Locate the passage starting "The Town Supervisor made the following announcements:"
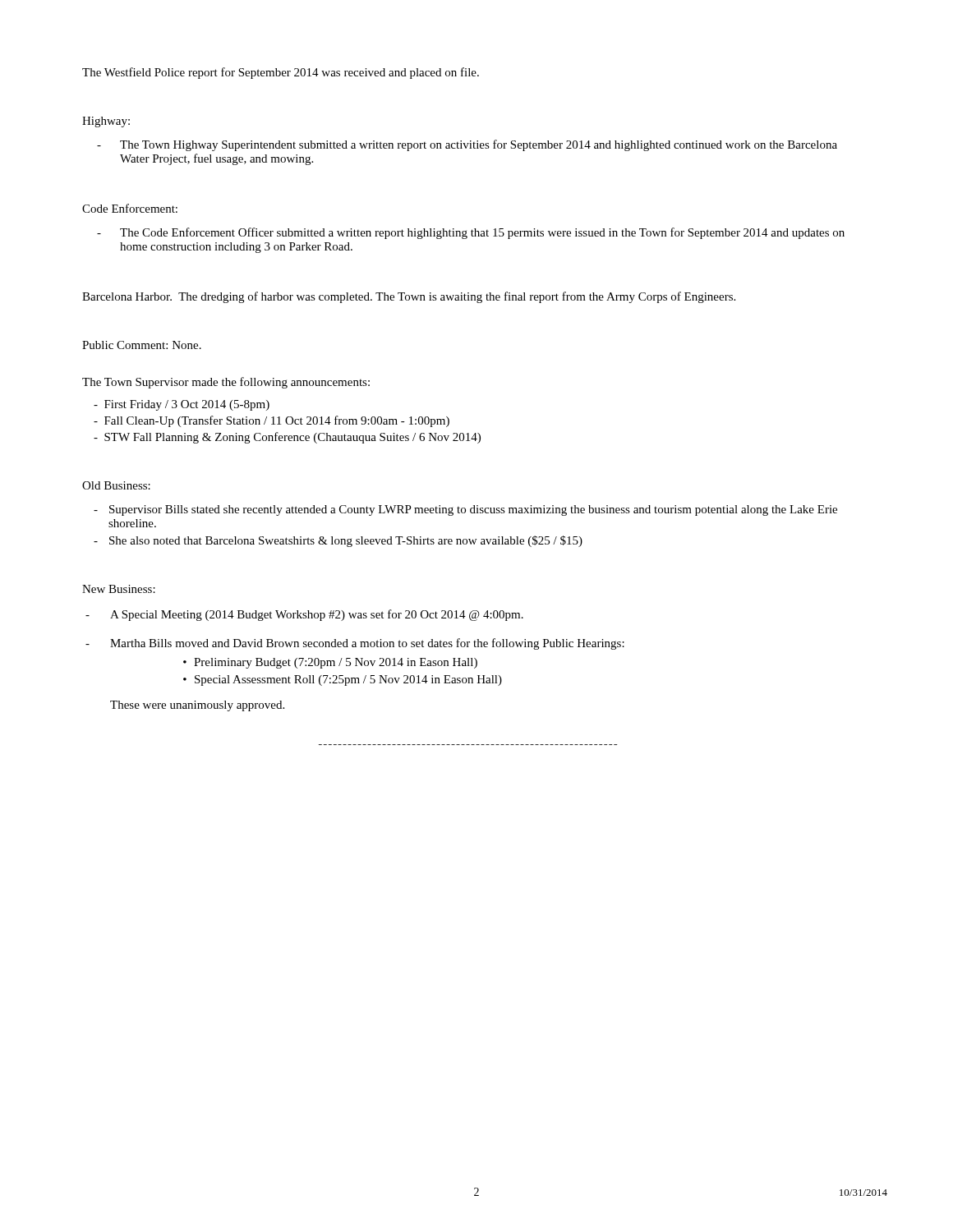 click(x=226, y=382)
